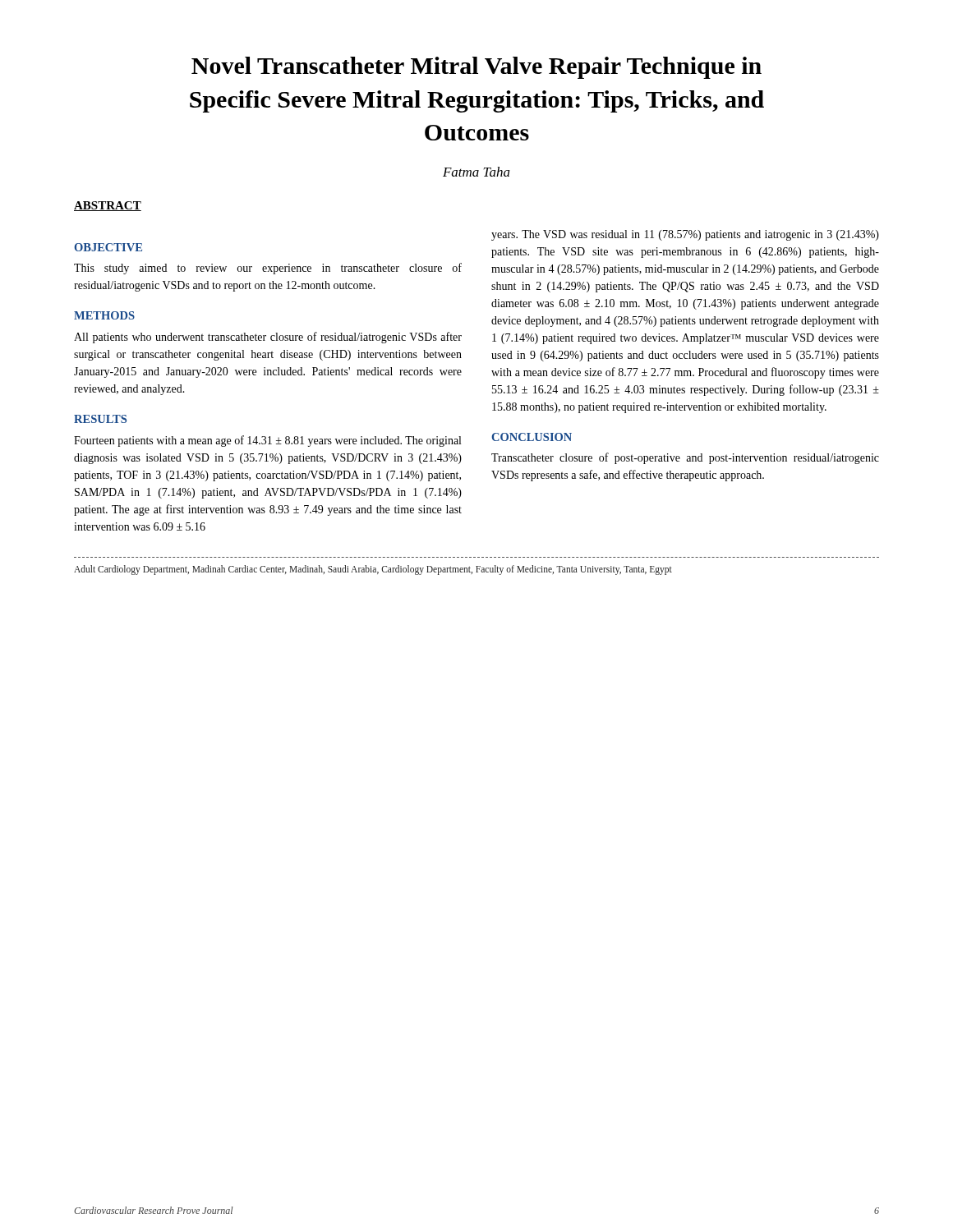
Task: Click on the passage starting "Fourteen patients with"
Action: point(268,484)
